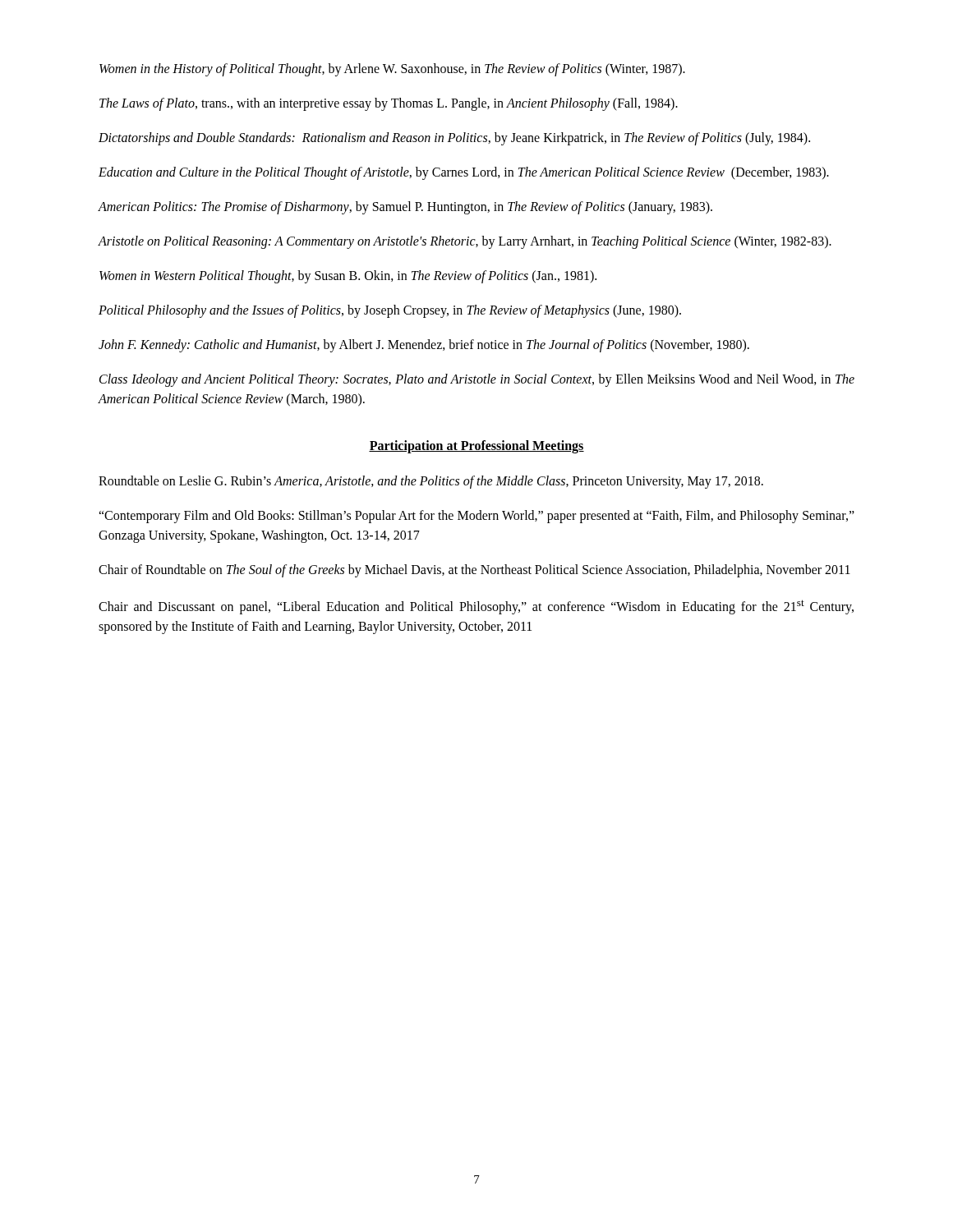Point to the block starting "Class Ideology and Ancient Political Theory: Socrates, Plato"
The width and height of the screenshot is (953, 1232).
coord(476,389)
